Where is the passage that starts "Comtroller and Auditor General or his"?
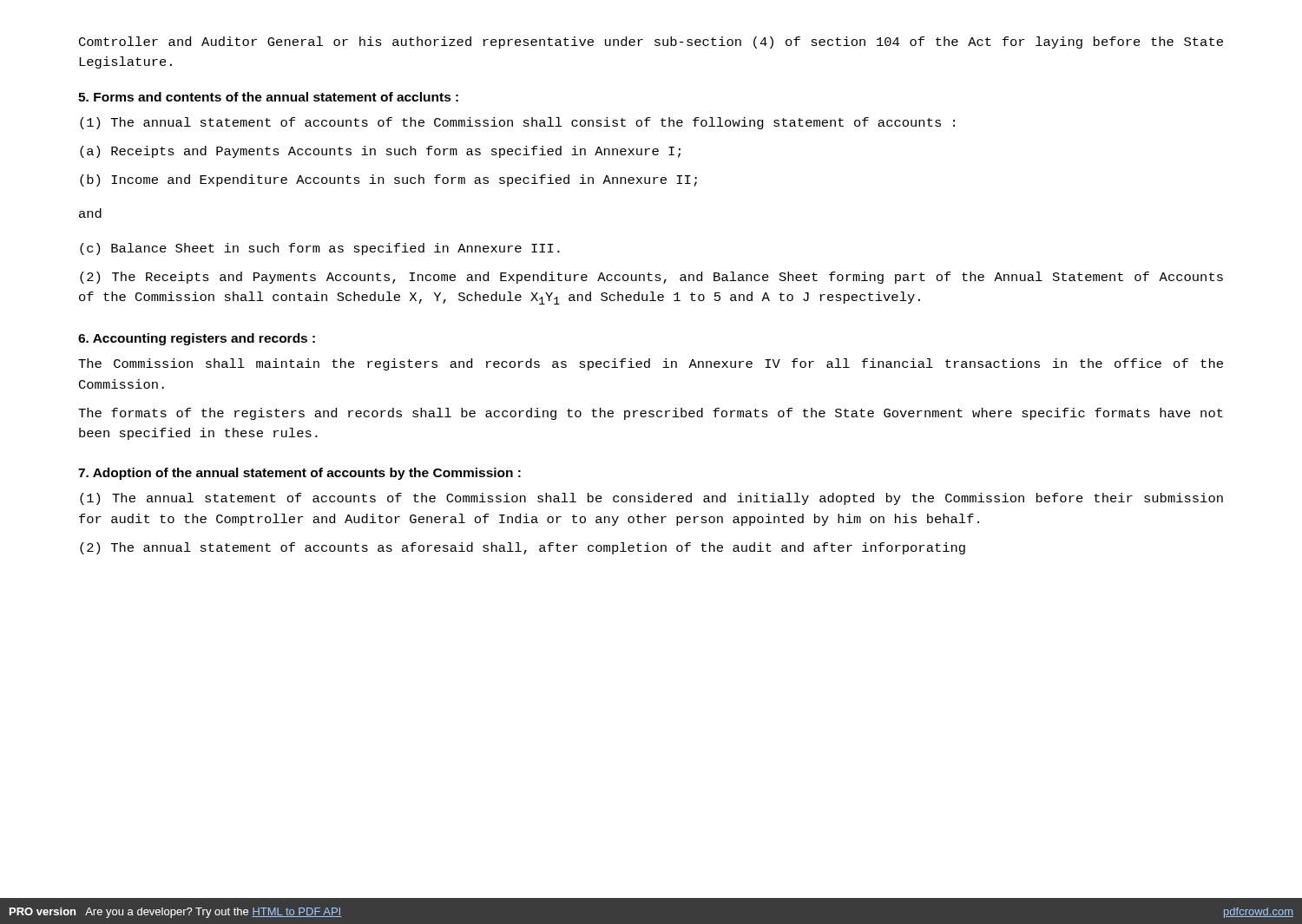Viewport: 1302px width, 924px height. click(651, 53)
